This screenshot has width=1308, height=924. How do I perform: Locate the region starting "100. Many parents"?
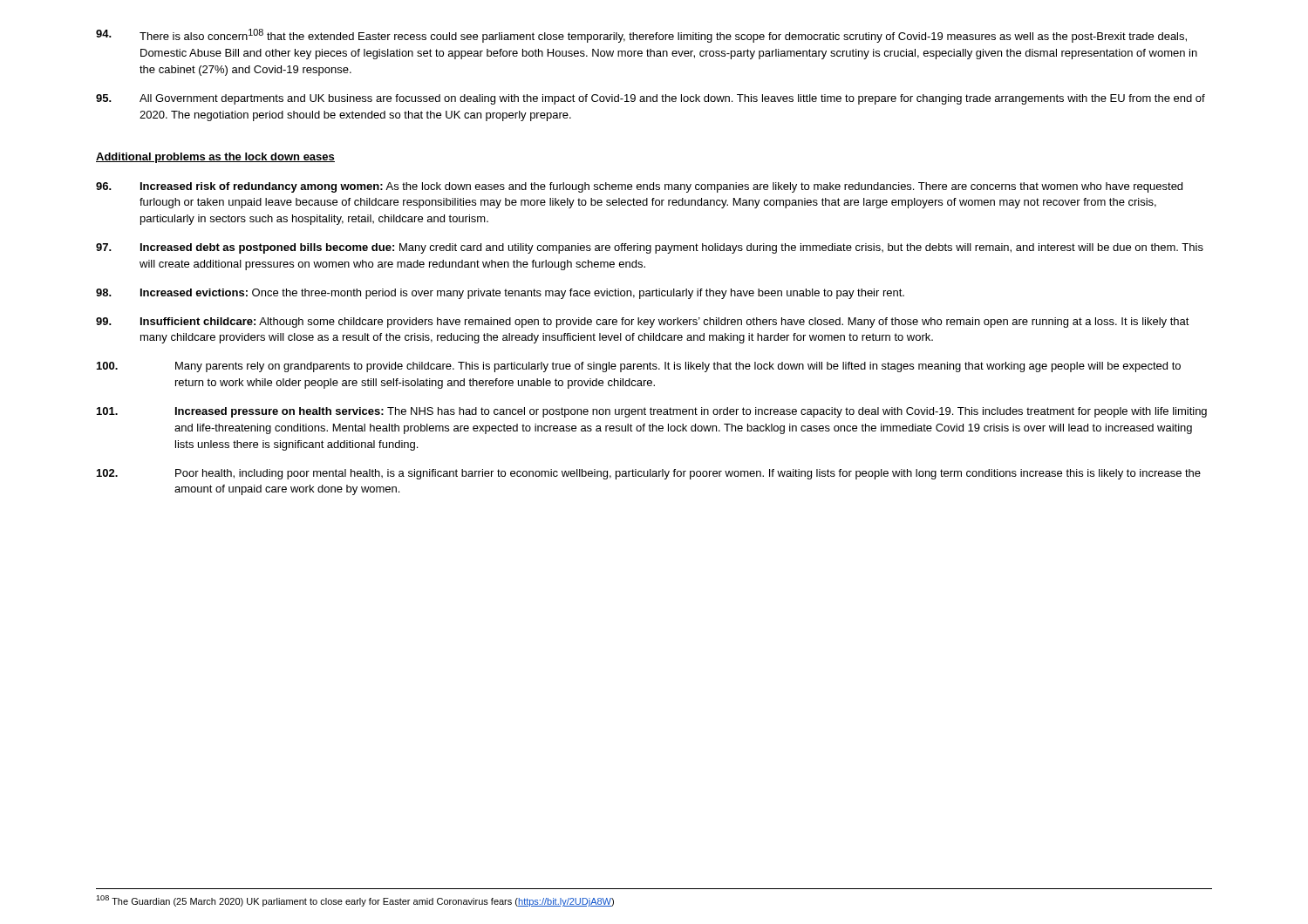654,375
